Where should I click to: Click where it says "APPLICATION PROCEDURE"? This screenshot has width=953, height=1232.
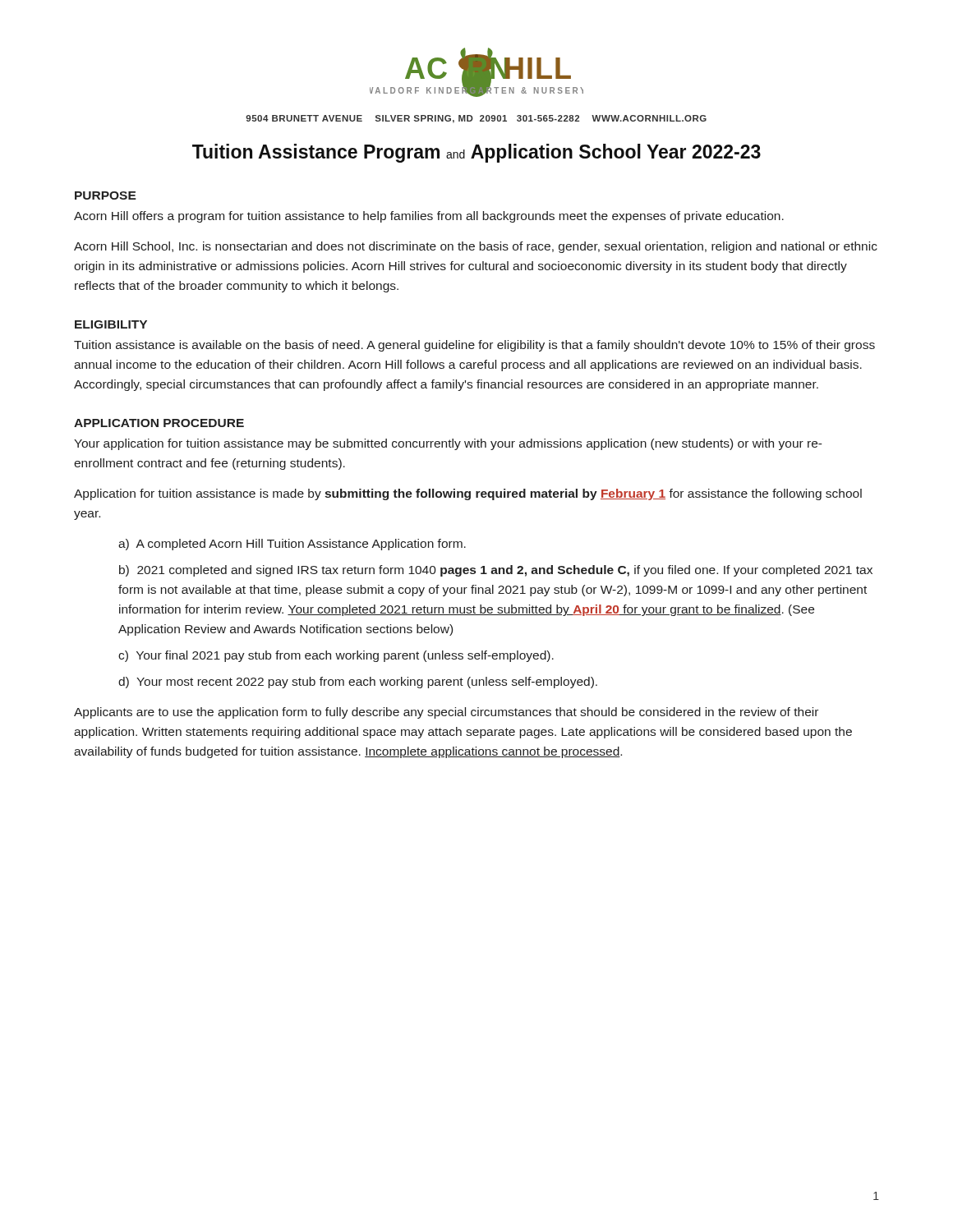(159, 423)
